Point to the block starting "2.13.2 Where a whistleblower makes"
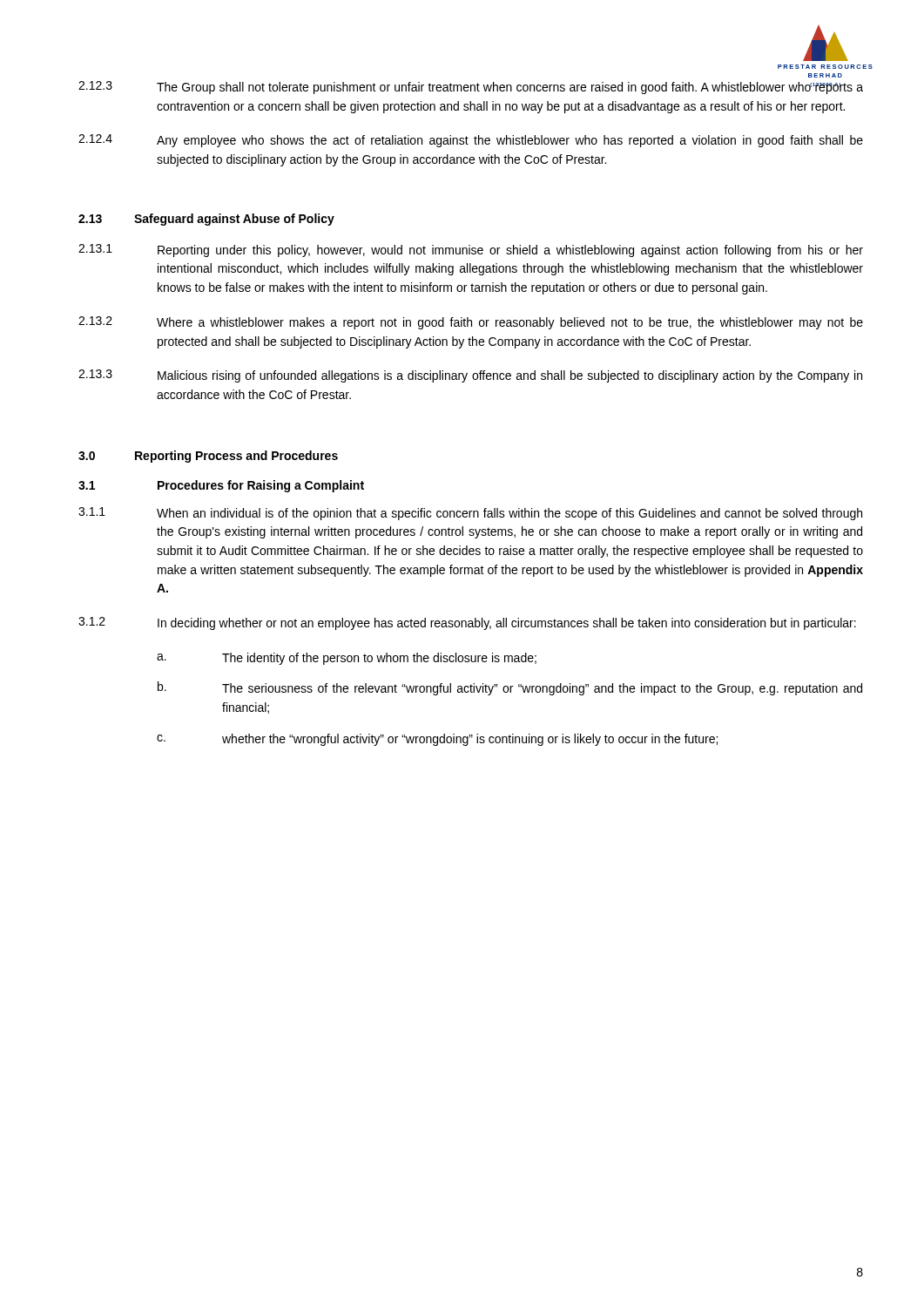The width and height of the screenshot is (924, 1307). click(x=471, y=332)
